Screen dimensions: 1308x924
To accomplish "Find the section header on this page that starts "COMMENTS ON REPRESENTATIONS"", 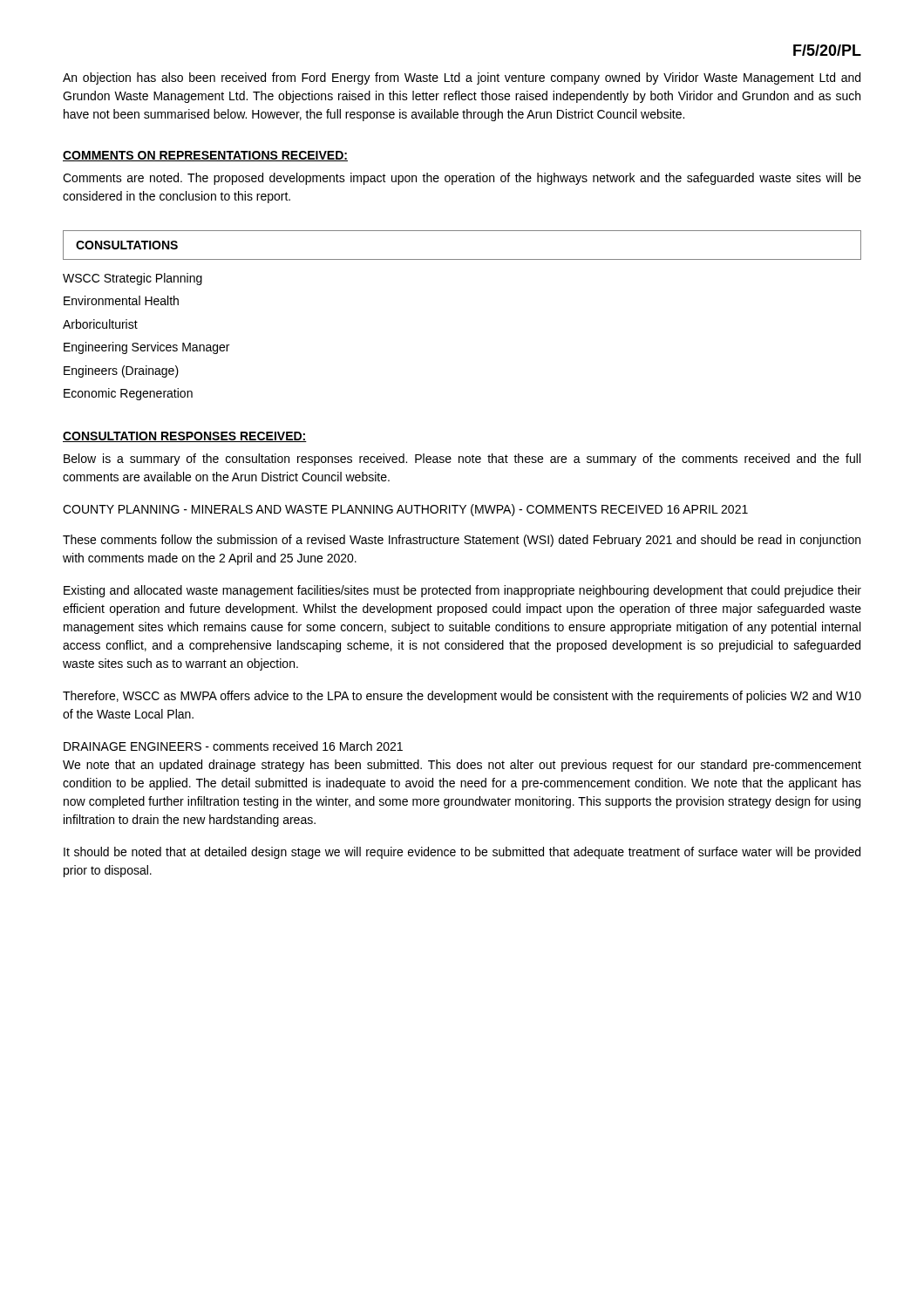I will click(x=205, y=155).
